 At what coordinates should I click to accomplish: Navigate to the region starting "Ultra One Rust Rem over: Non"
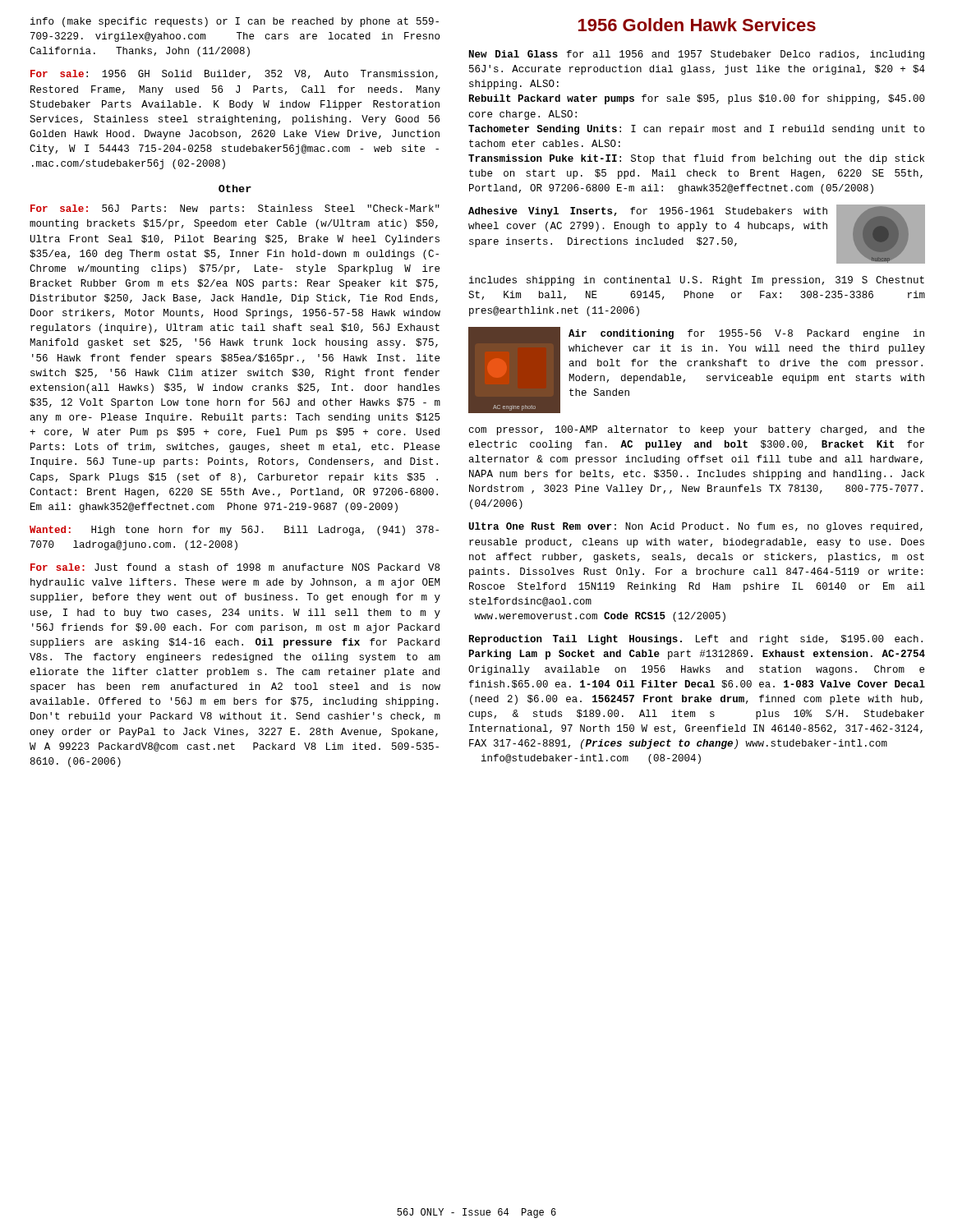tap(697, 572)
